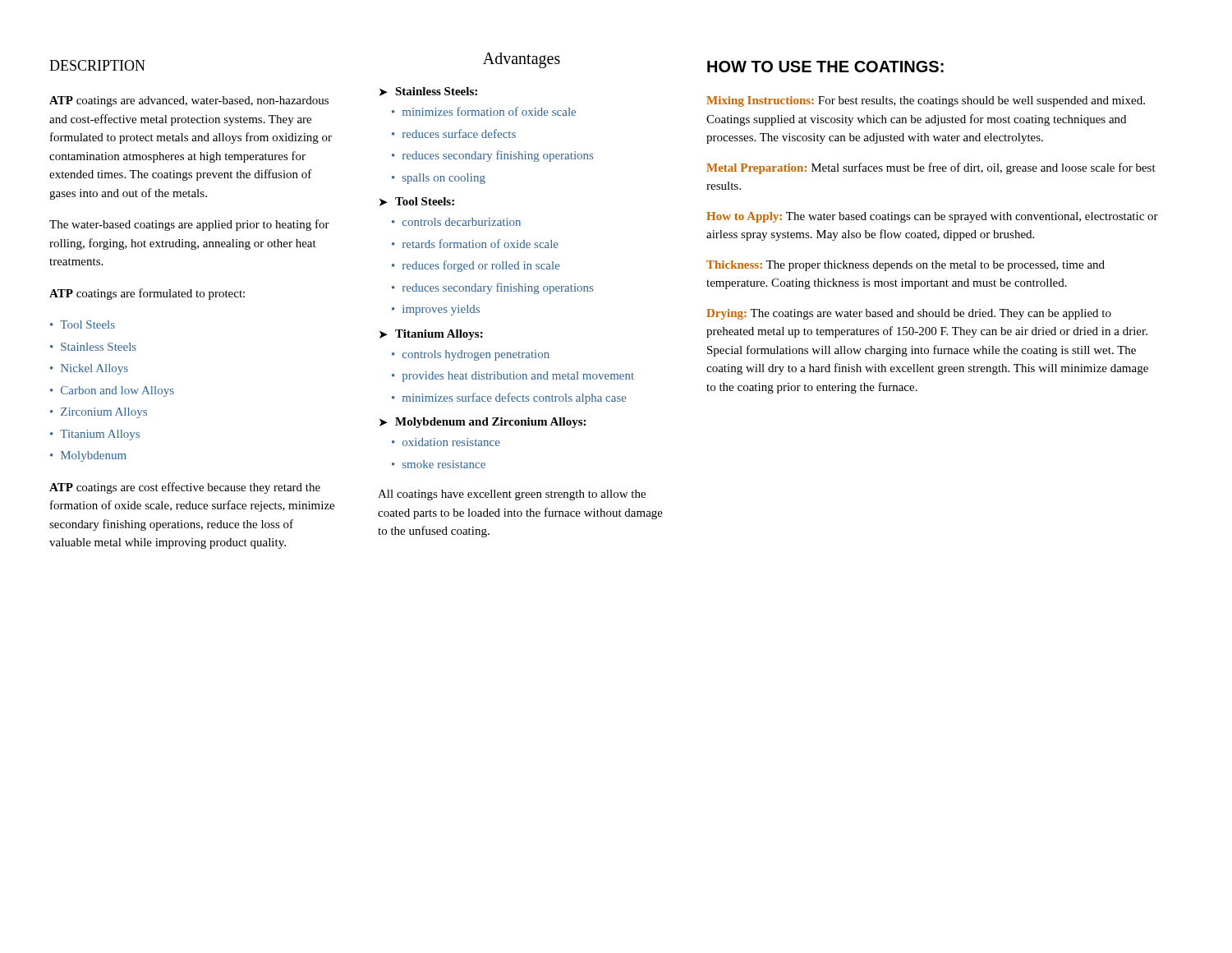Navigate to the element starting "•retards formation of oxide scale"

[475, 244]
